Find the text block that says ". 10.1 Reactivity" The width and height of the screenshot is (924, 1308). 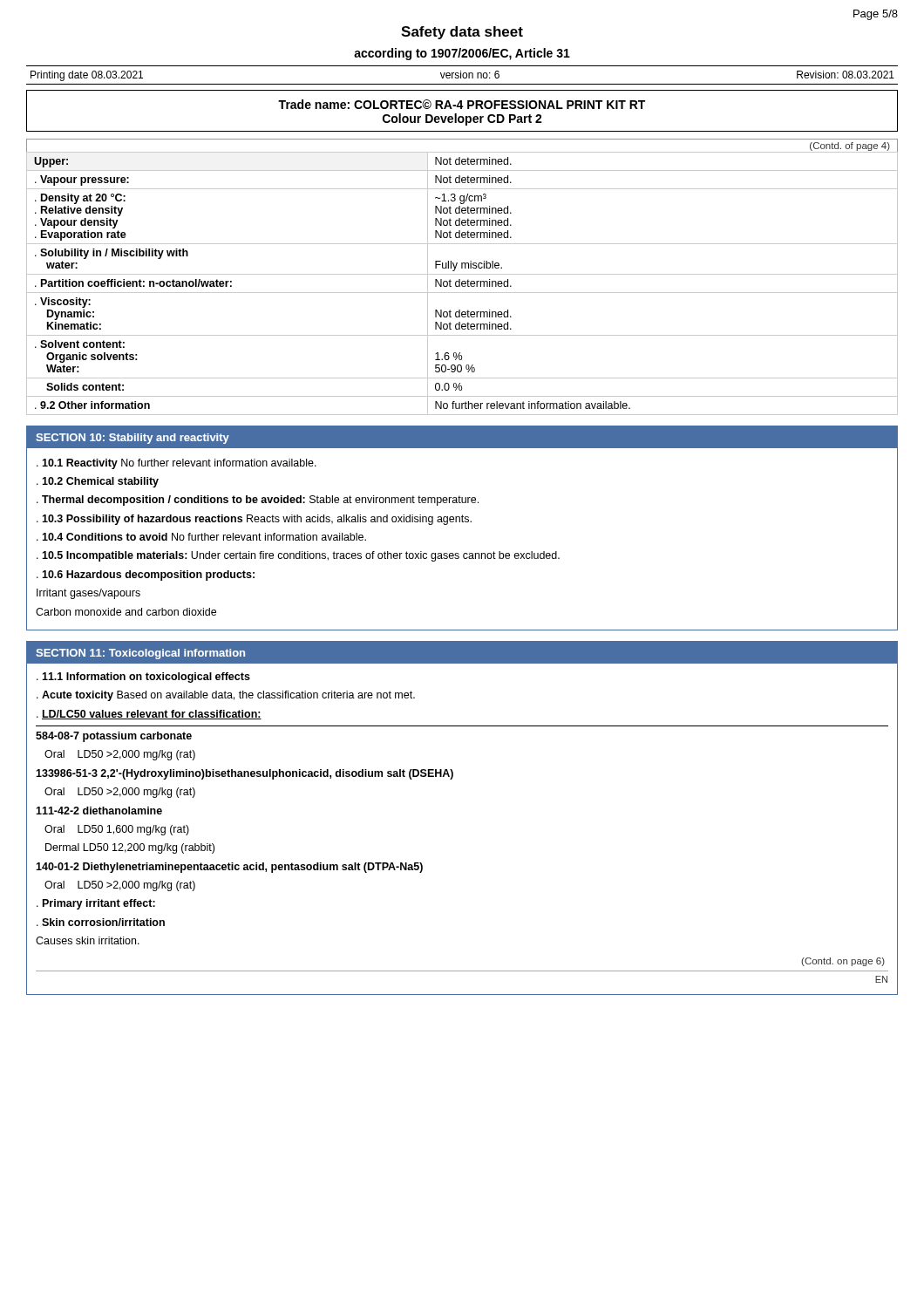177,464
